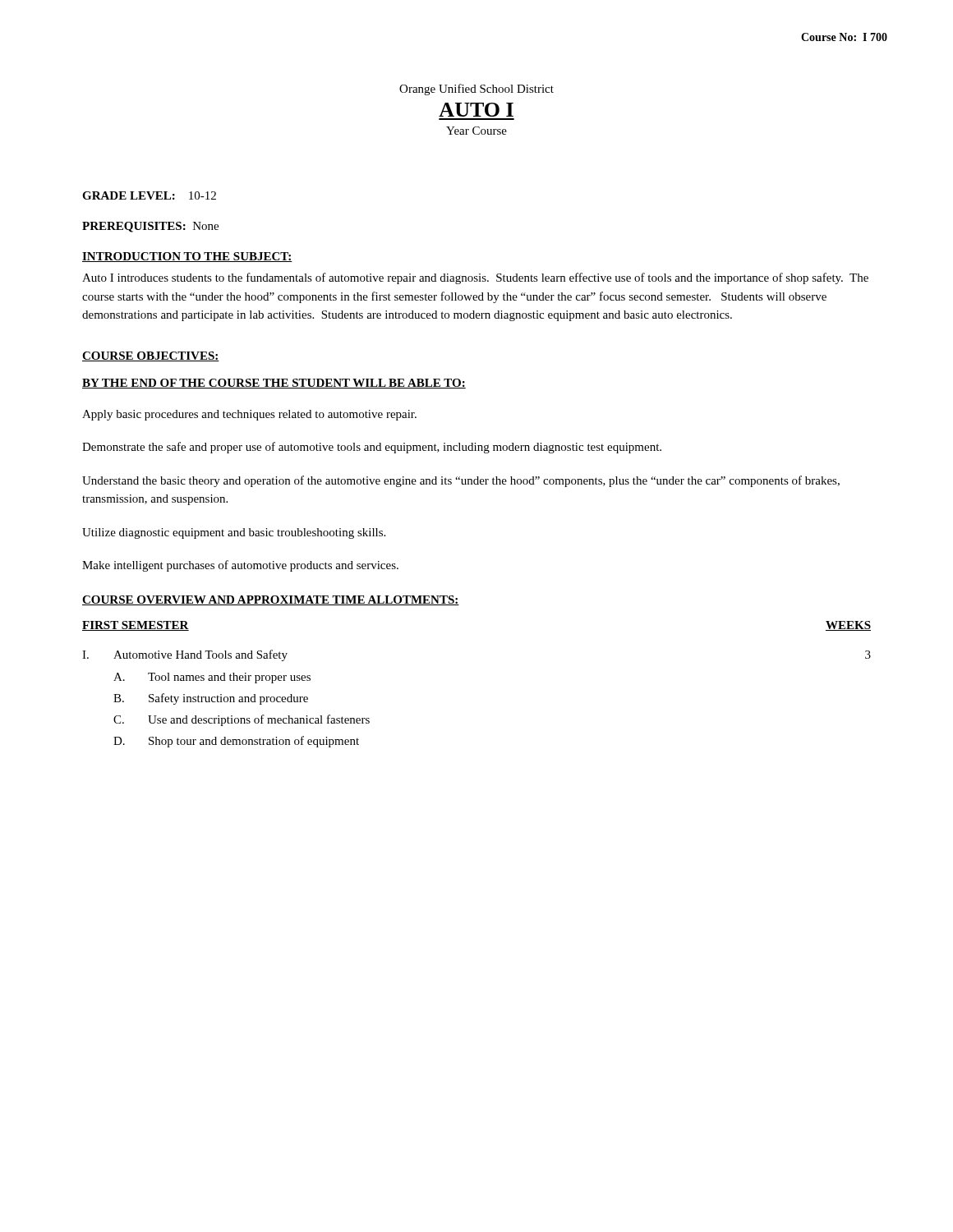953x1232 pixels.
Task: Click on the text starting "INTRODUCTION TO THE"
Action: click(187, 256)
